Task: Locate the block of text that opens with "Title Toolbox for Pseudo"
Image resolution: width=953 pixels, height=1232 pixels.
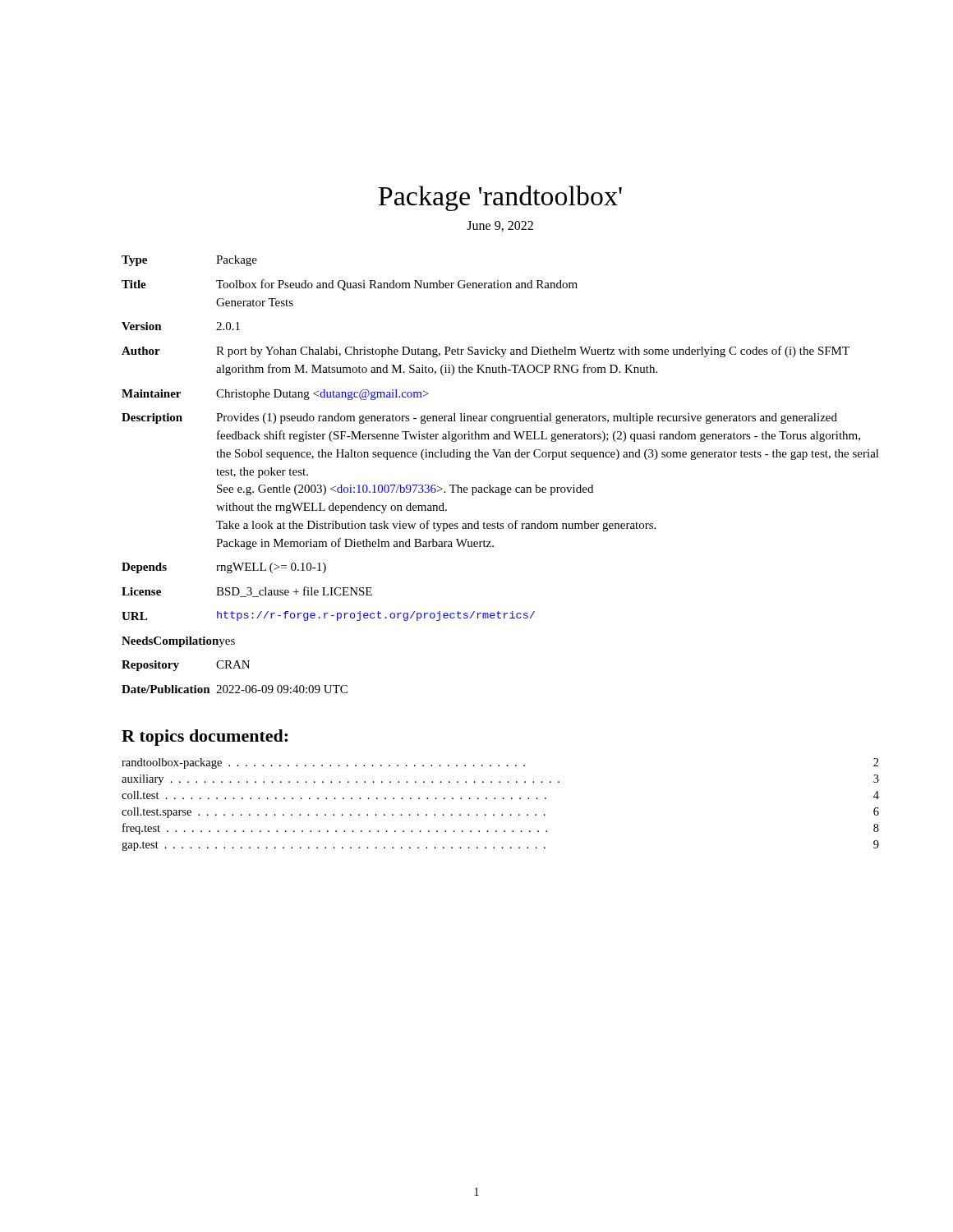Action: pyautogui.click(x=500, y=294)
